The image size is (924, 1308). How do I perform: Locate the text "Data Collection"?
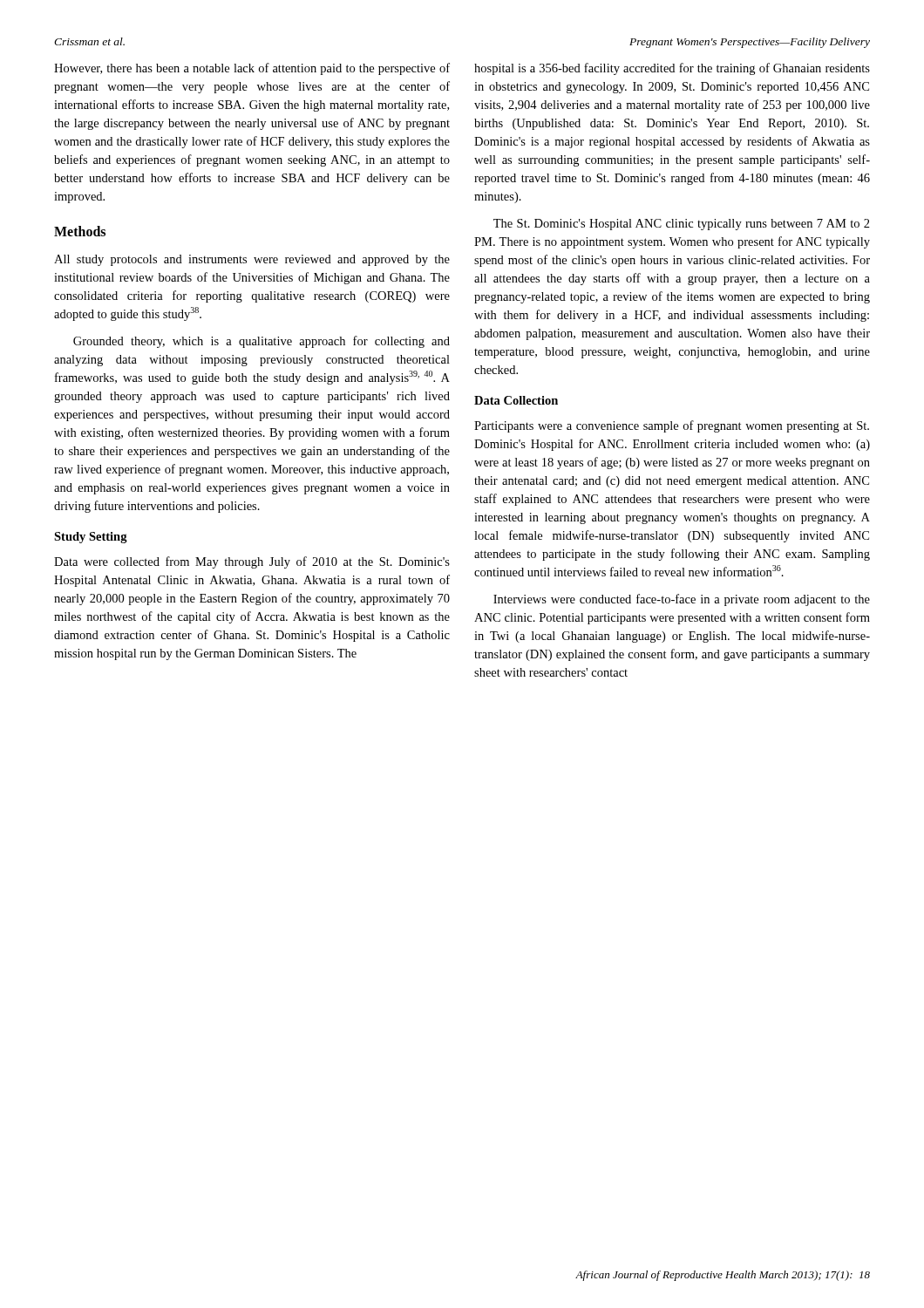click(516, 400)
